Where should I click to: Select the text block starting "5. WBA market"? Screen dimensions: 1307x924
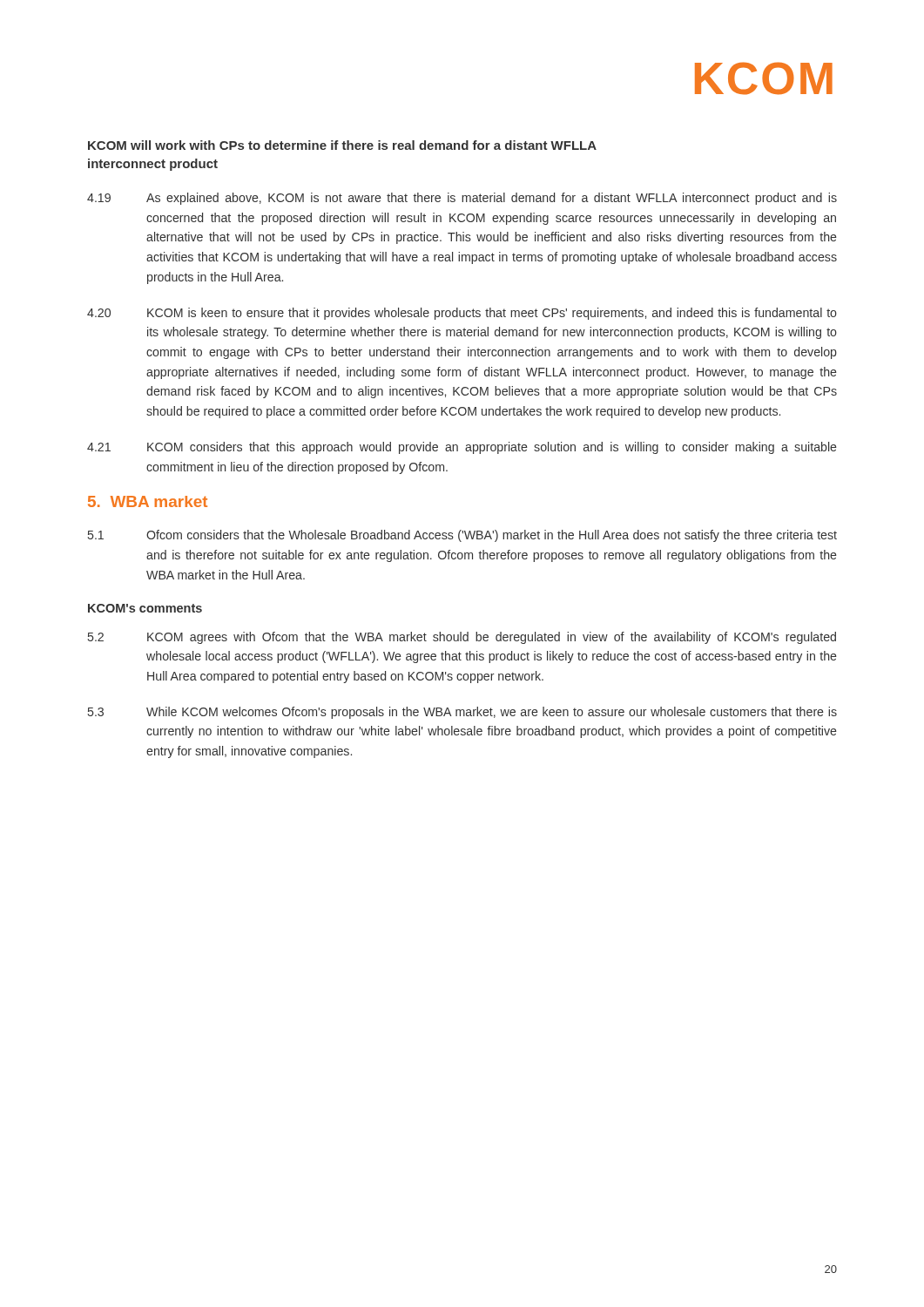click(x=147, y=502)
